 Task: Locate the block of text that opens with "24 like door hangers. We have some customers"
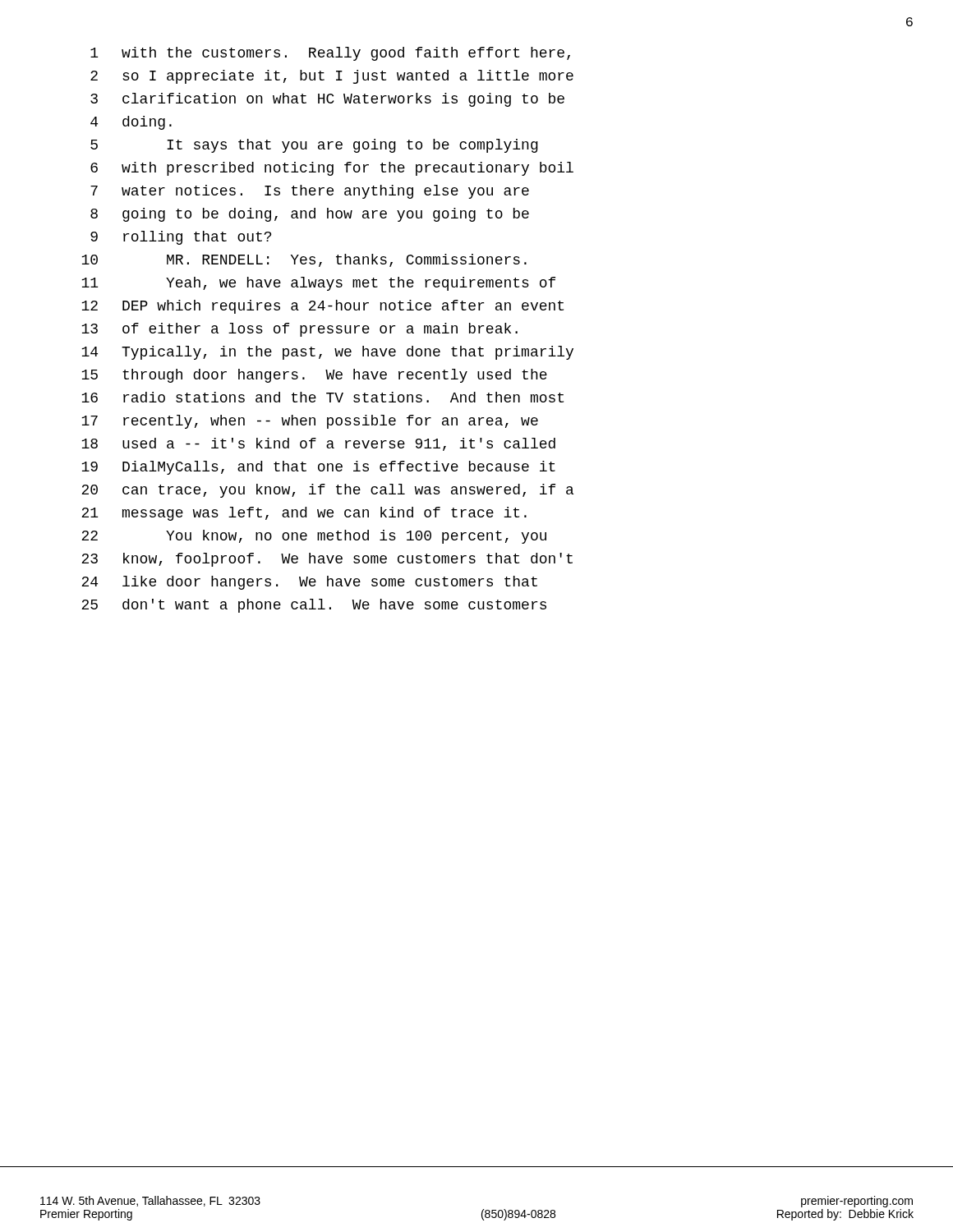pyautogui.click(x=294, y=583)
